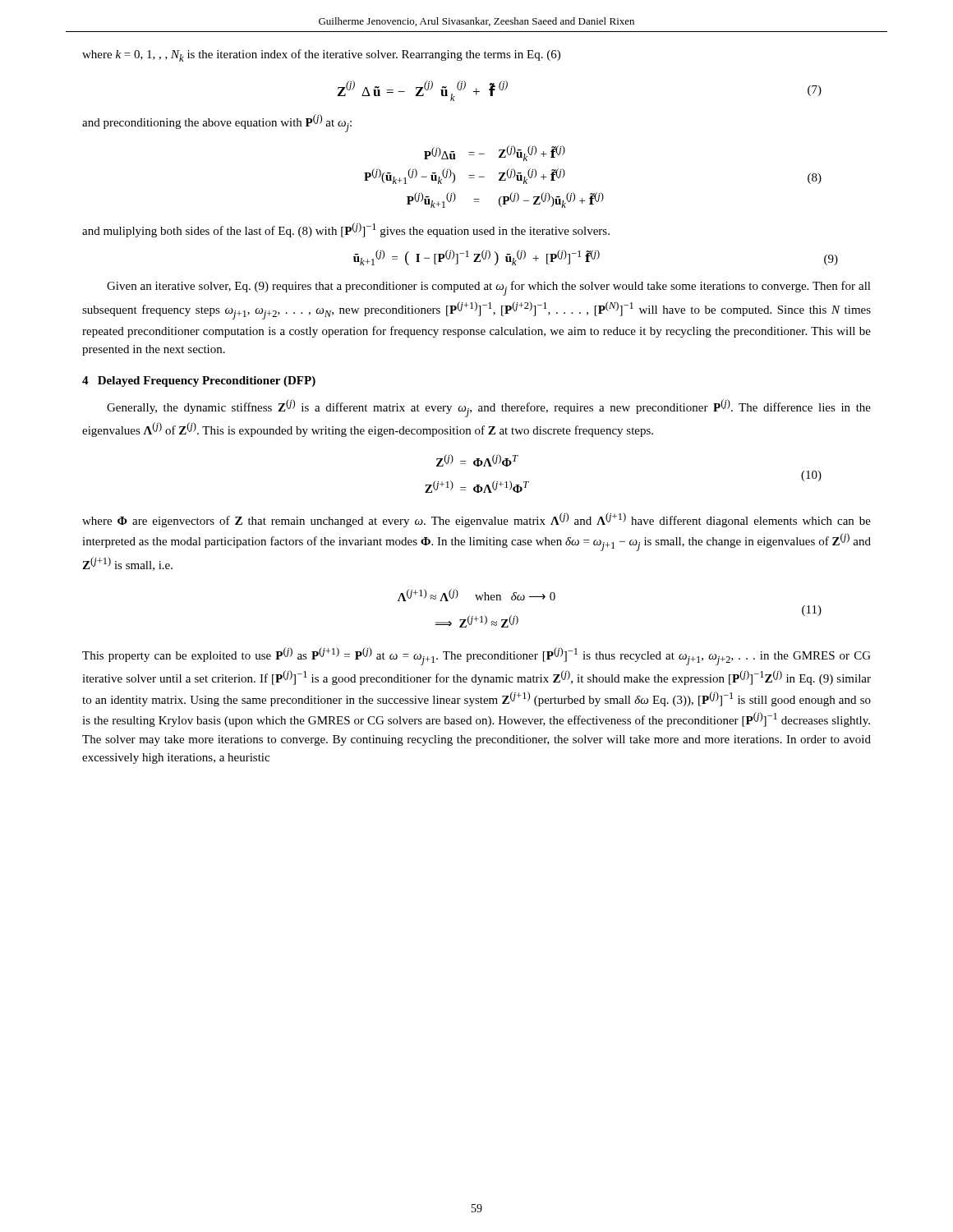Find the text block that reads "where k ="

click(x=476, y=56)
